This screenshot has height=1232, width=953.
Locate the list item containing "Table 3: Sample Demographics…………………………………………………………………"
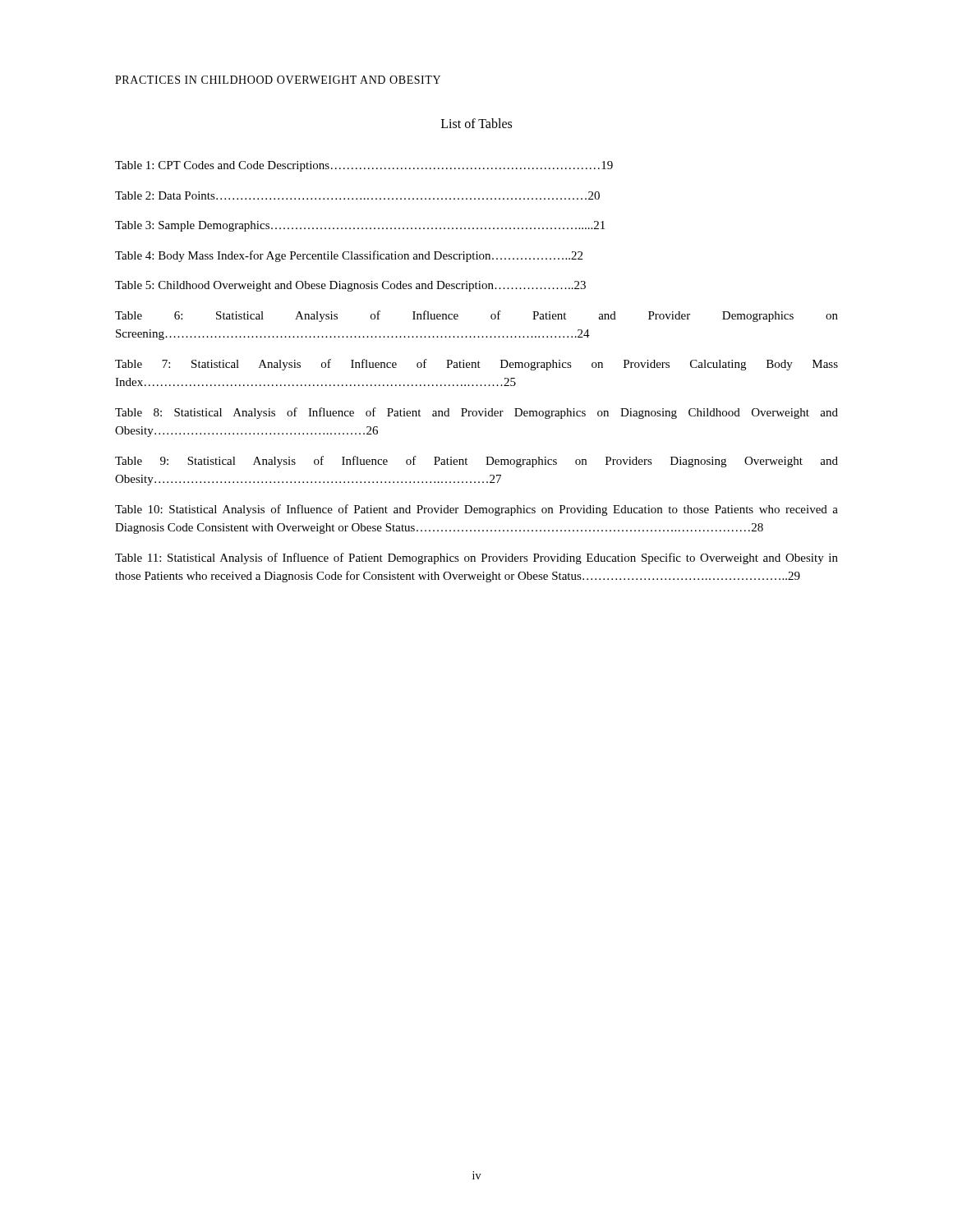point(360,225)
